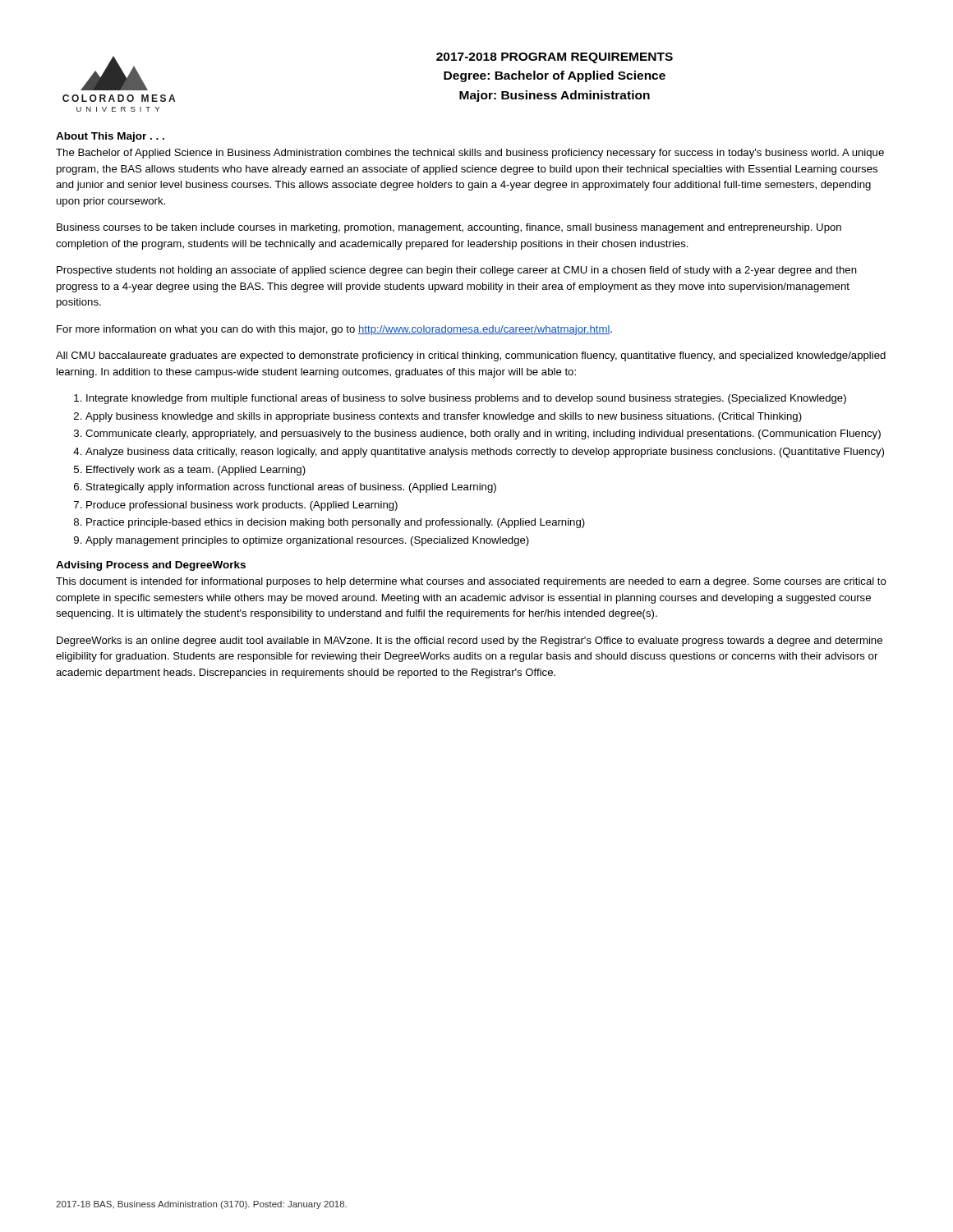The image size is (953, 1232).
Task: Click on the text block that says "Prospective students not holding an"
Action: tap(456, 286)
